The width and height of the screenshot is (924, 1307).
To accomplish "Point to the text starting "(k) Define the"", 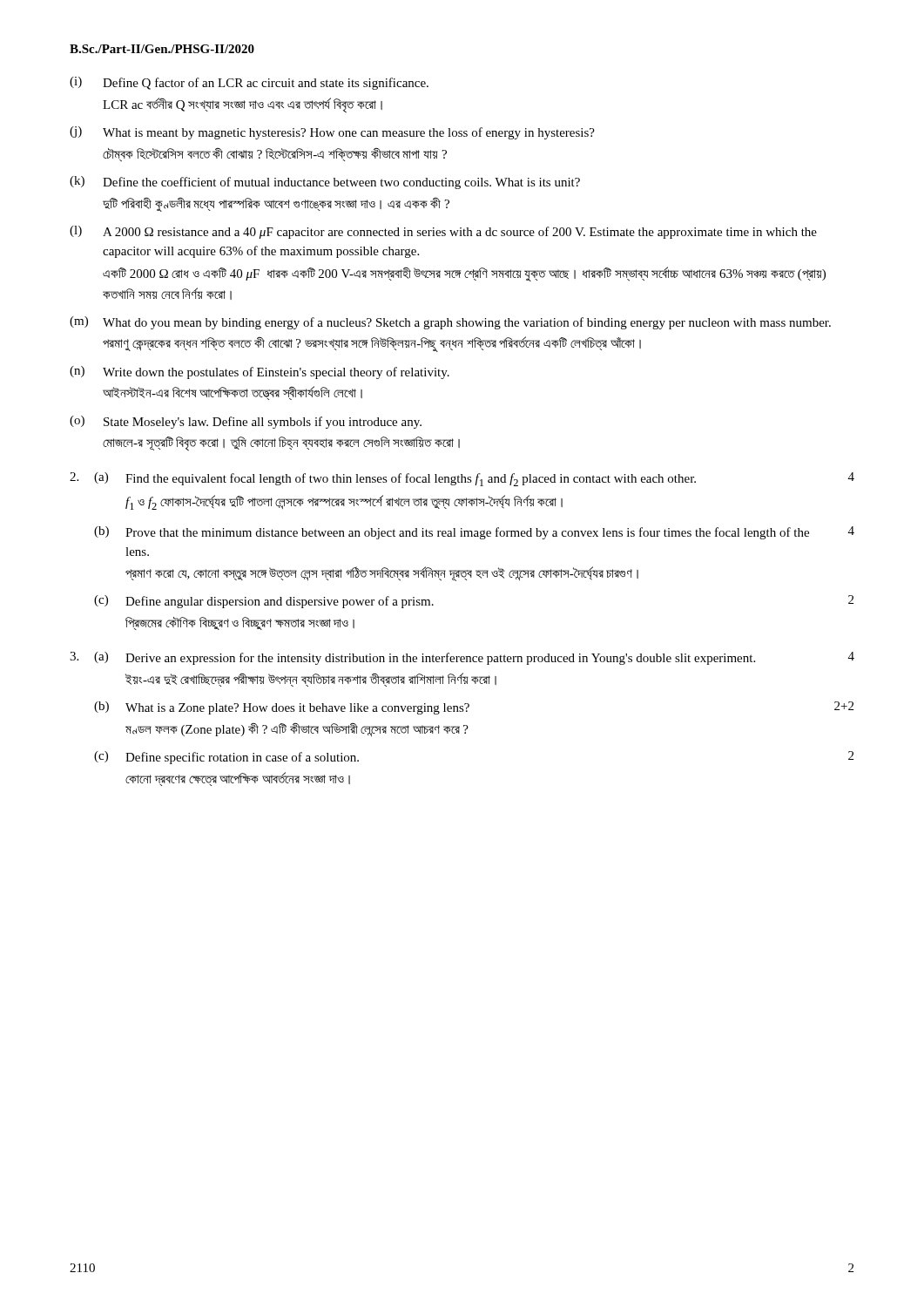I will click(462, 194).
